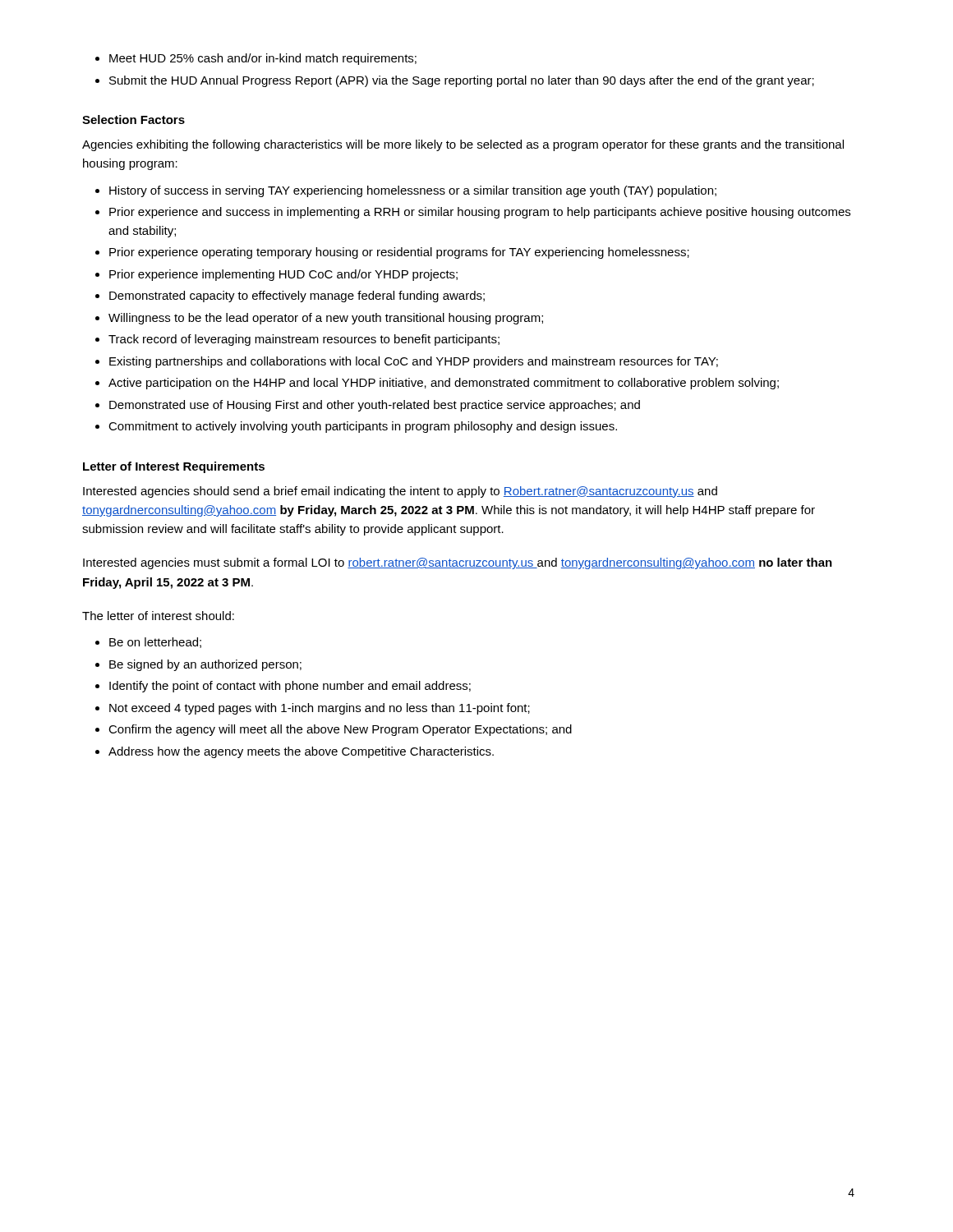This screenshot has width=953, height=1232.
Task: Where is the passage that starts "History of success in serving TAY"?
Action: (x=481, y=190)
